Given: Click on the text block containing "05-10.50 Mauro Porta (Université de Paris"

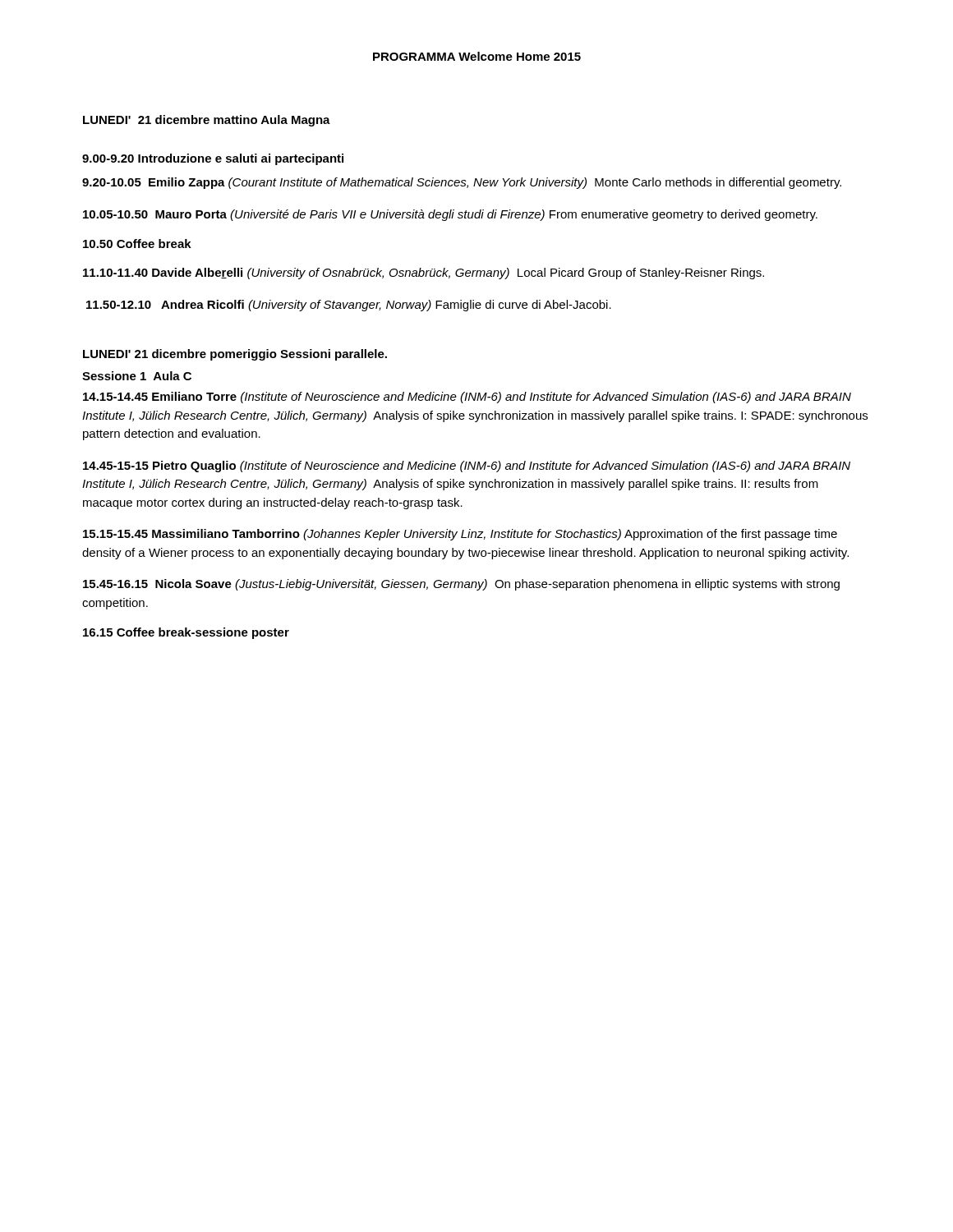Looking at the screenshot, I should point(450,214).
